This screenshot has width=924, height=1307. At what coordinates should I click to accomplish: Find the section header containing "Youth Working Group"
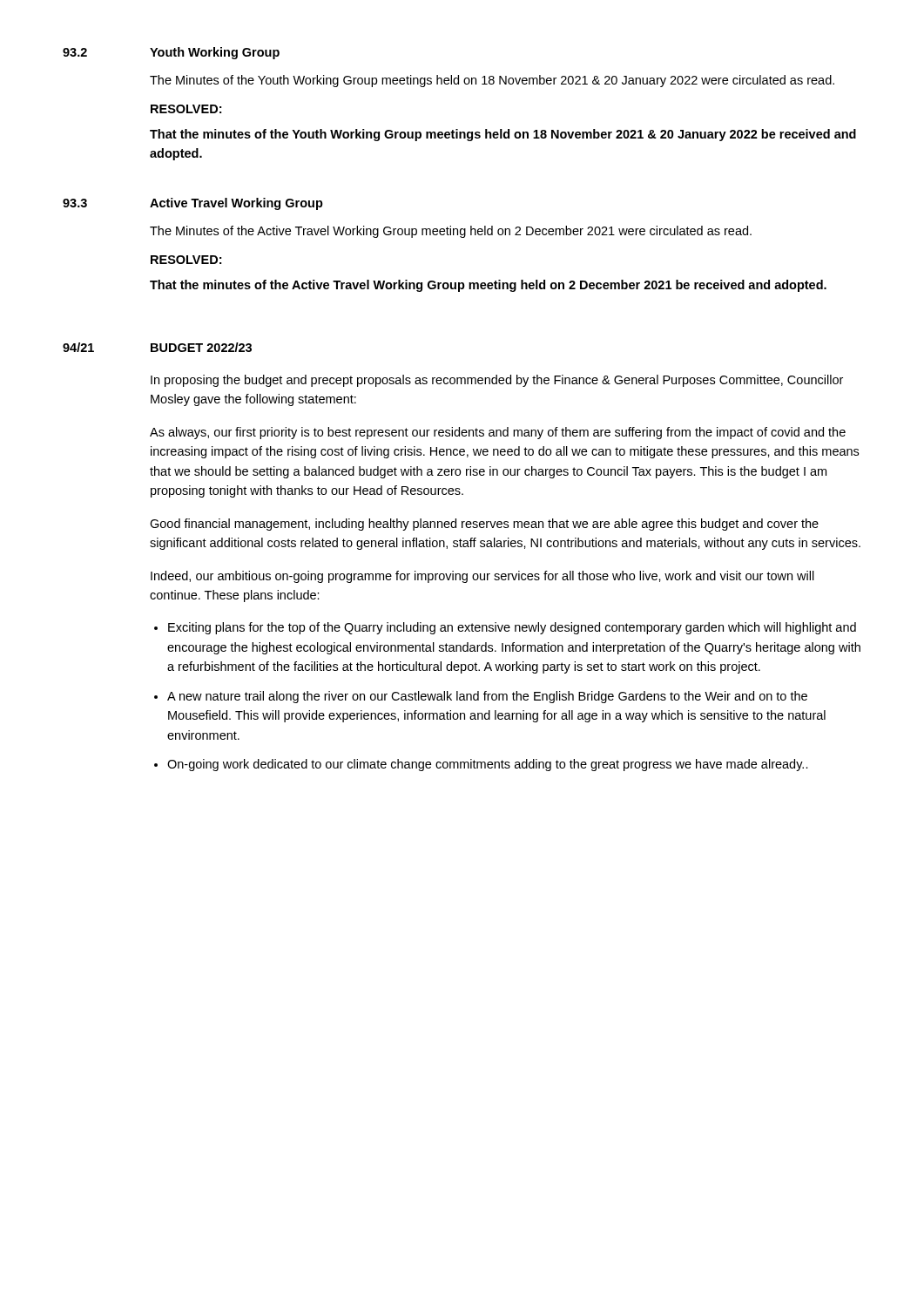(x=215, y=52)
